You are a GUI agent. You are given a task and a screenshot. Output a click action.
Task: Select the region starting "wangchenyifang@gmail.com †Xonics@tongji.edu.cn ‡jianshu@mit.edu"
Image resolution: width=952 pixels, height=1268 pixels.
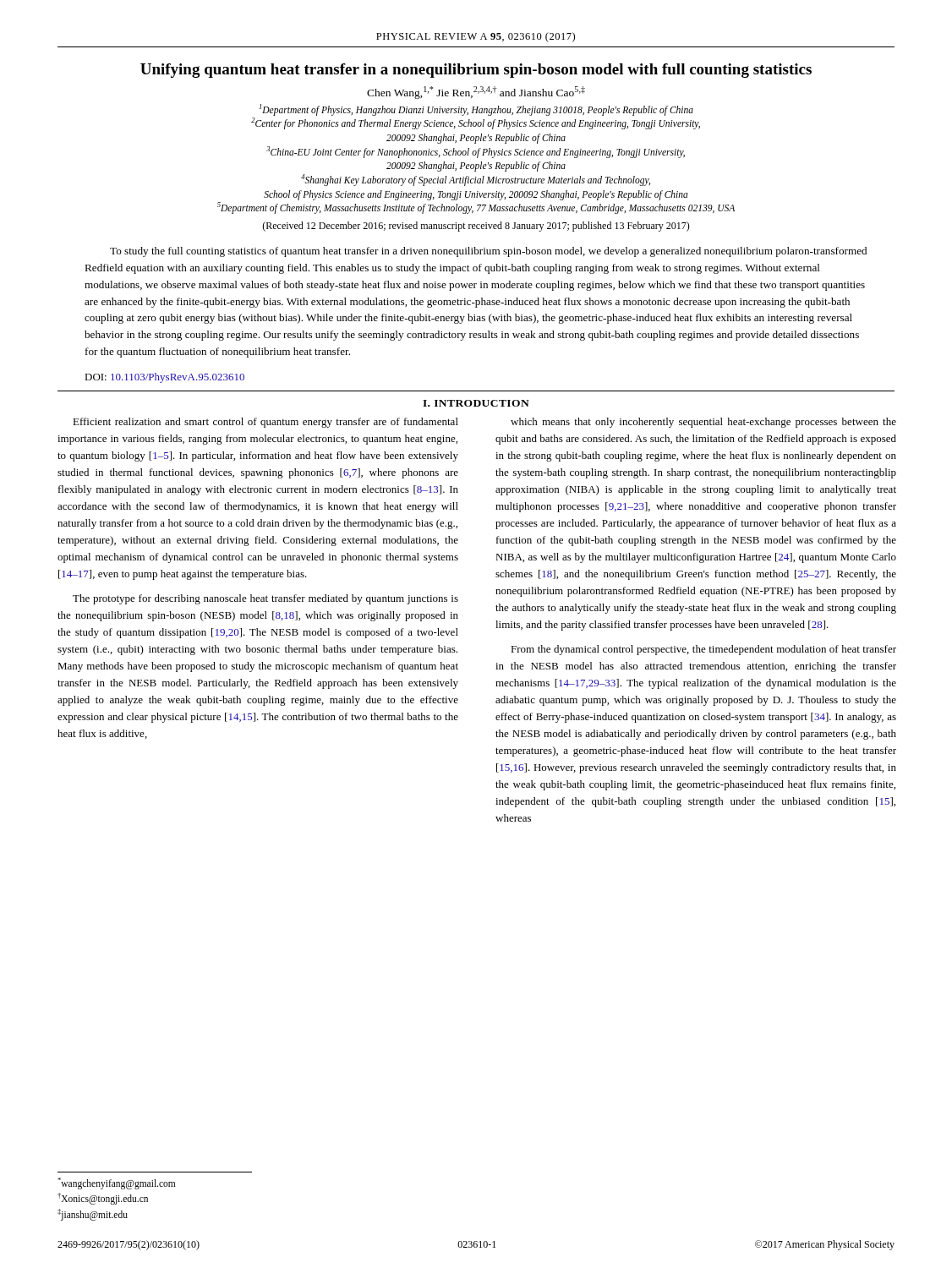[x=117, y=1198]
